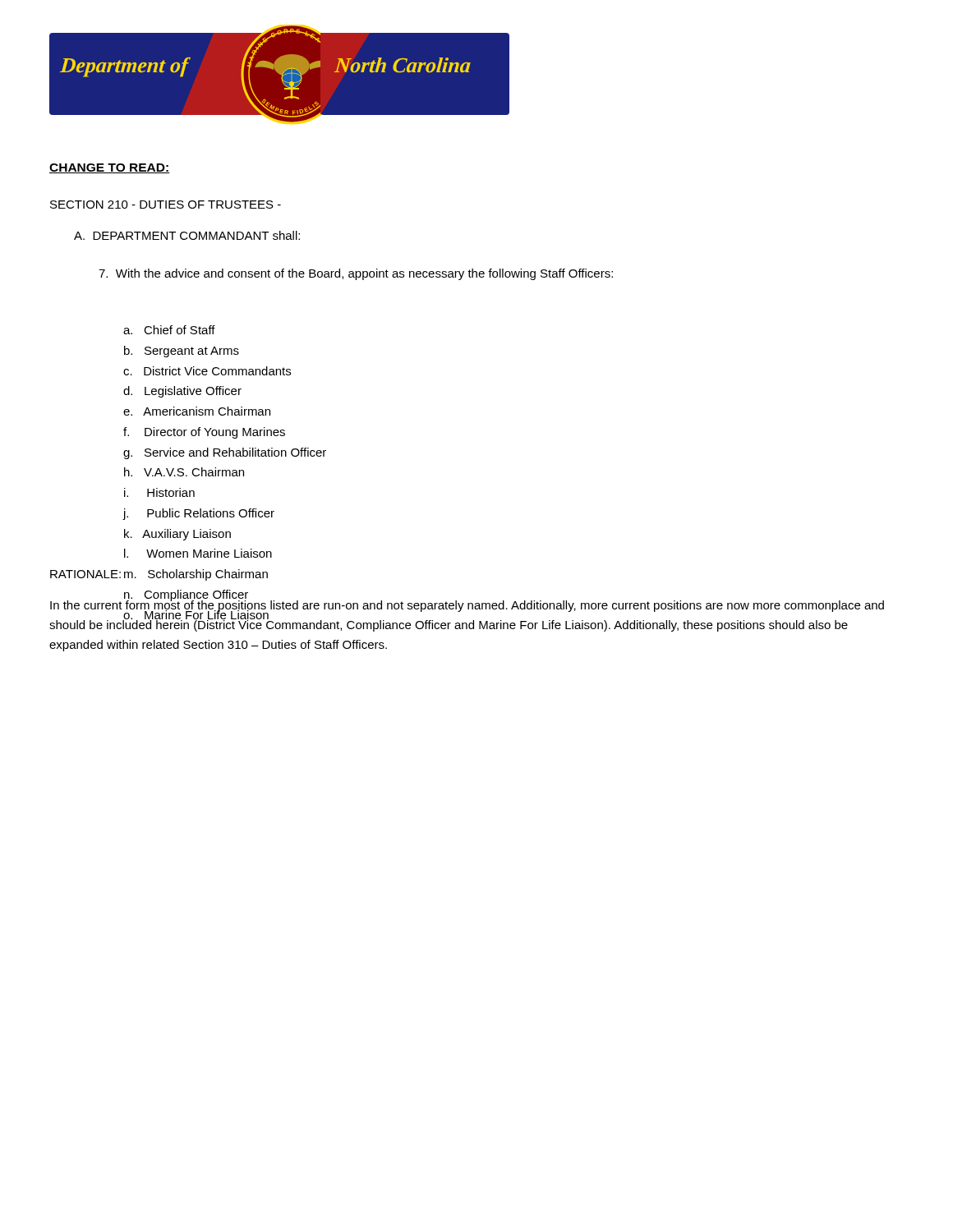Viewport: 953px width, 1232px height.
Task: Click on the element starting "o. Marine For Life Liaison"
Action: 196,614
